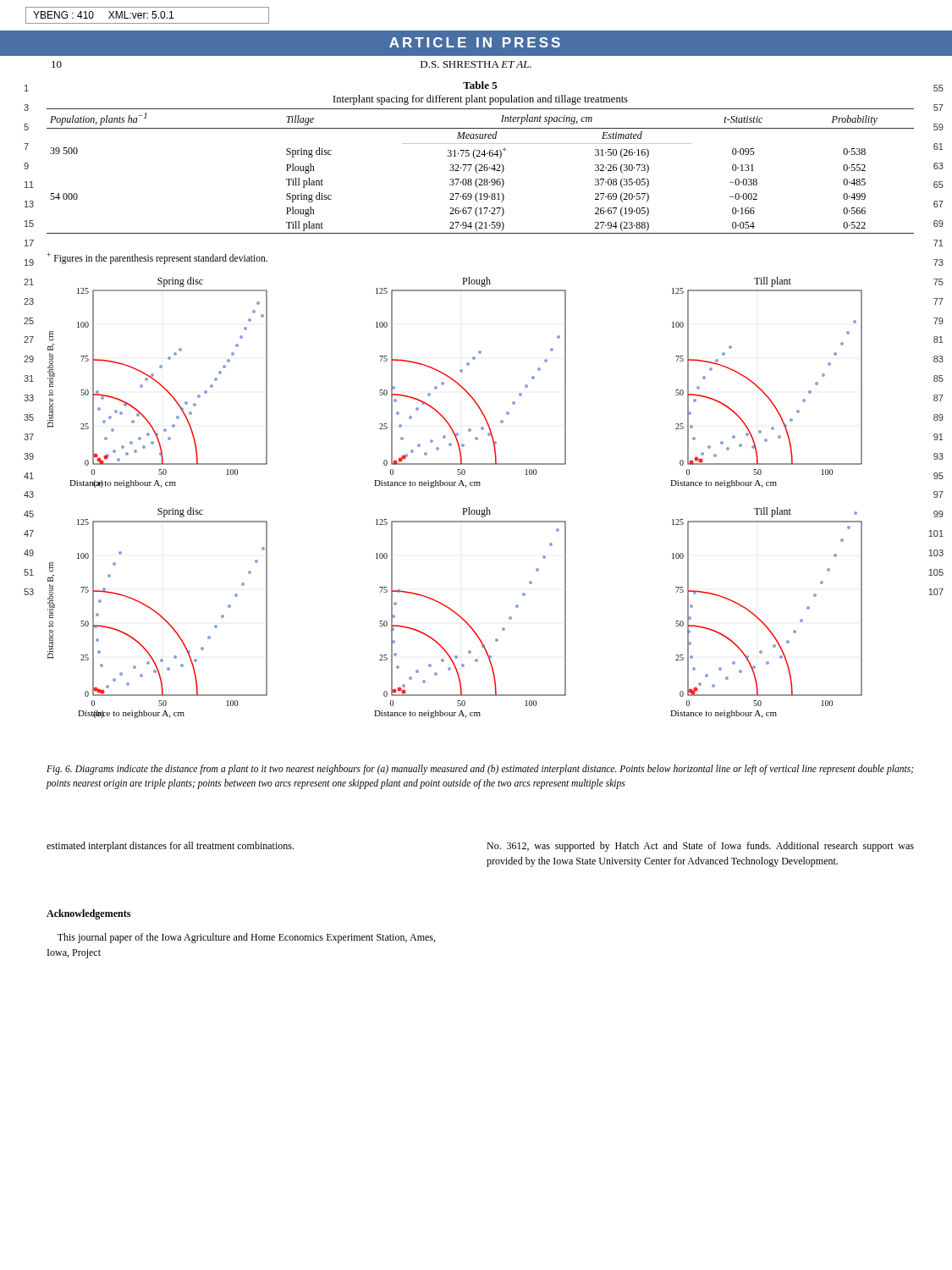Find the scatter plot
The image size is (952, 1270).
480,506
